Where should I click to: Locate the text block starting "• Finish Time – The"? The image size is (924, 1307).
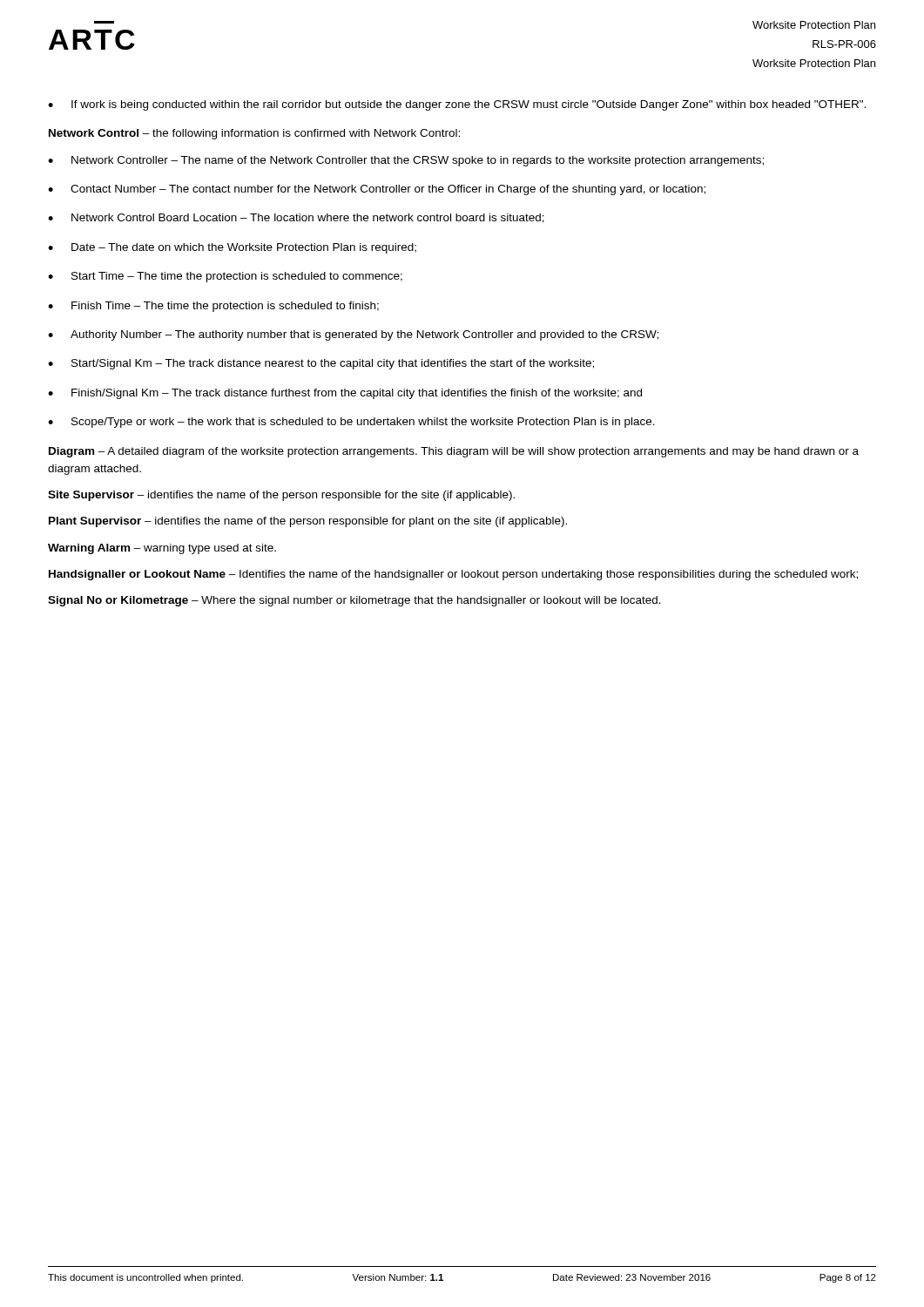pyautogui.click(x=213, y=307)
